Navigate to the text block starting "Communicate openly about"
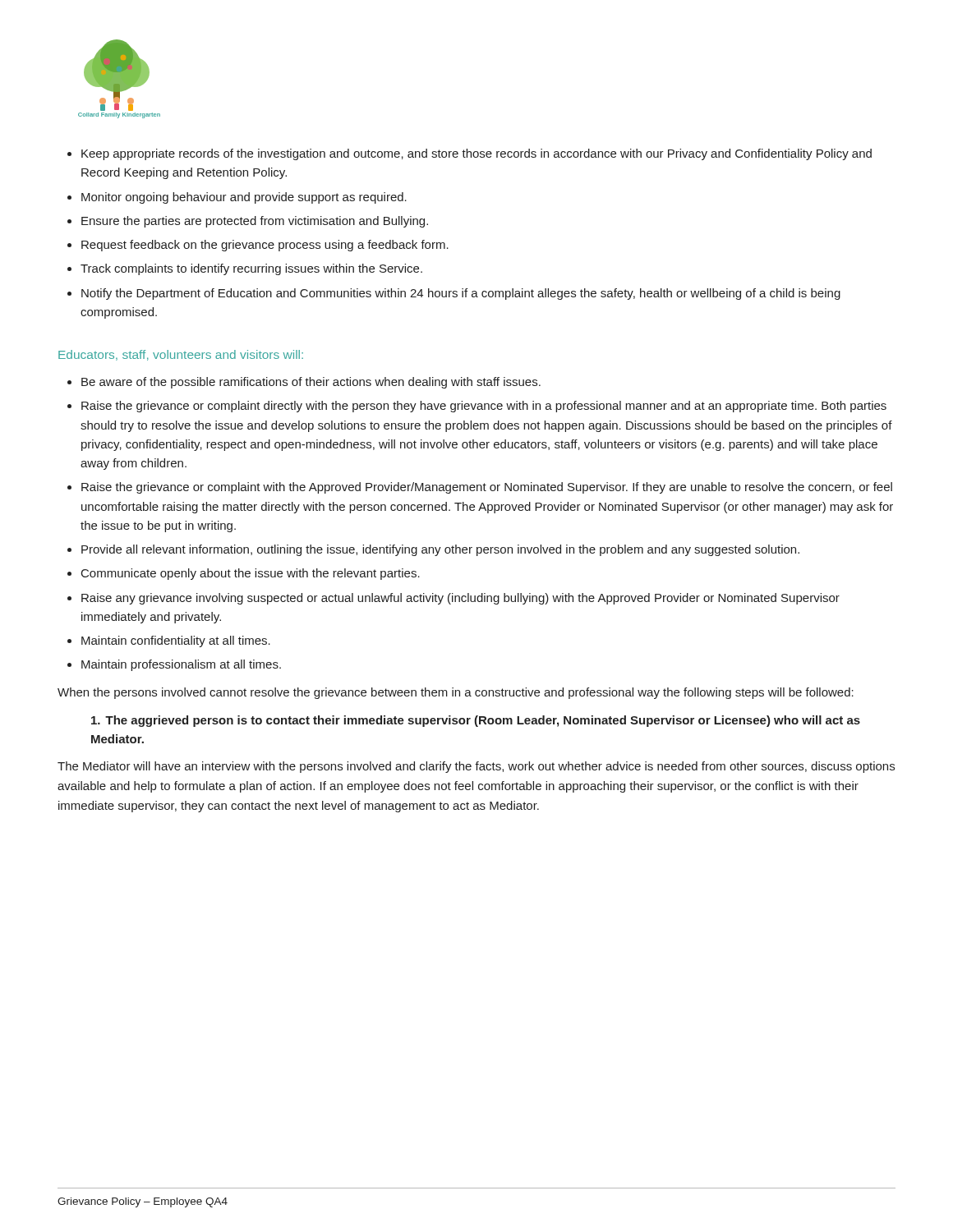This screenshot has width=953, height=1232. [251, 574]
